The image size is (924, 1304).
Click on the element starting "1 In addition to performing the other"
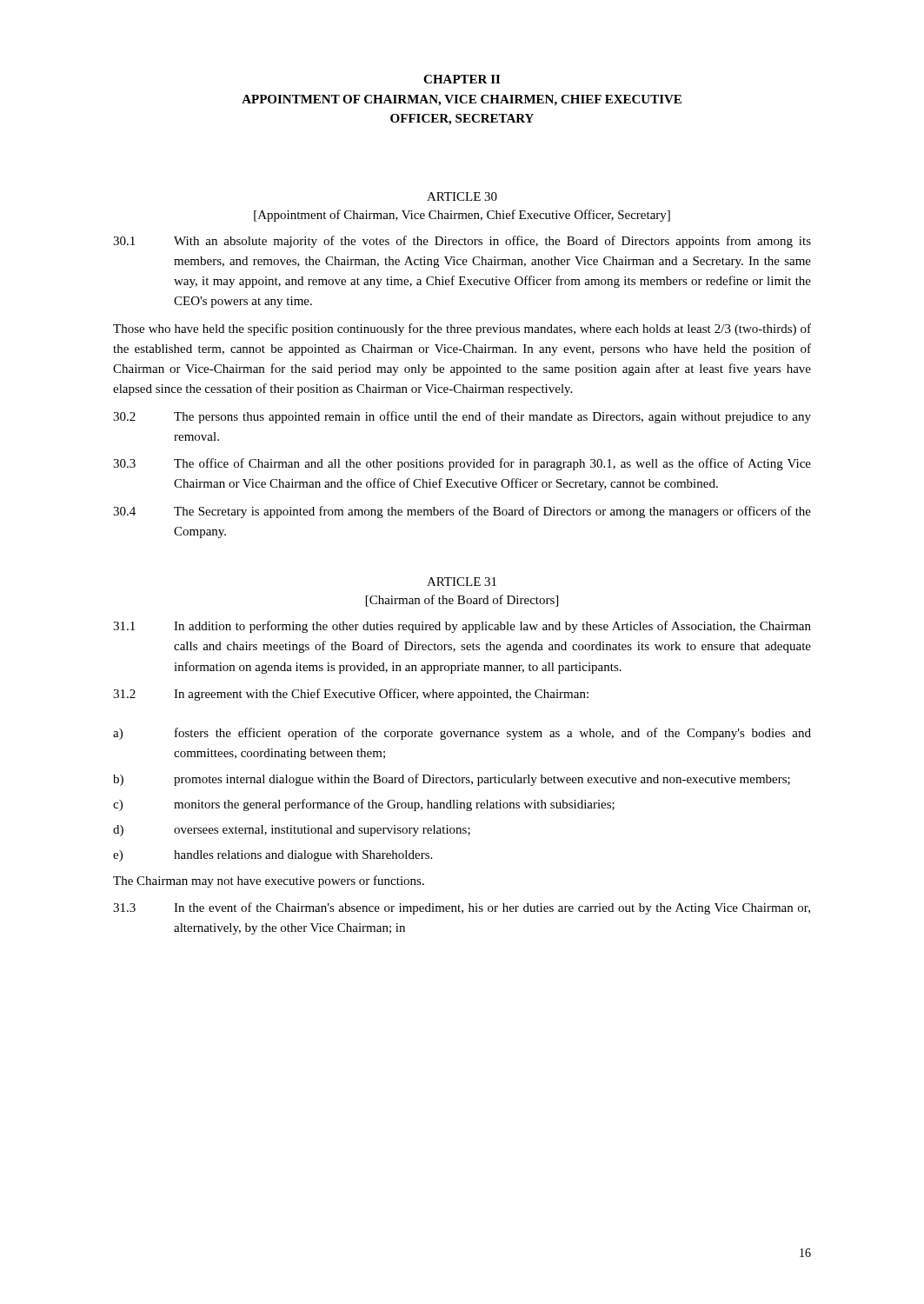(462, 647)
